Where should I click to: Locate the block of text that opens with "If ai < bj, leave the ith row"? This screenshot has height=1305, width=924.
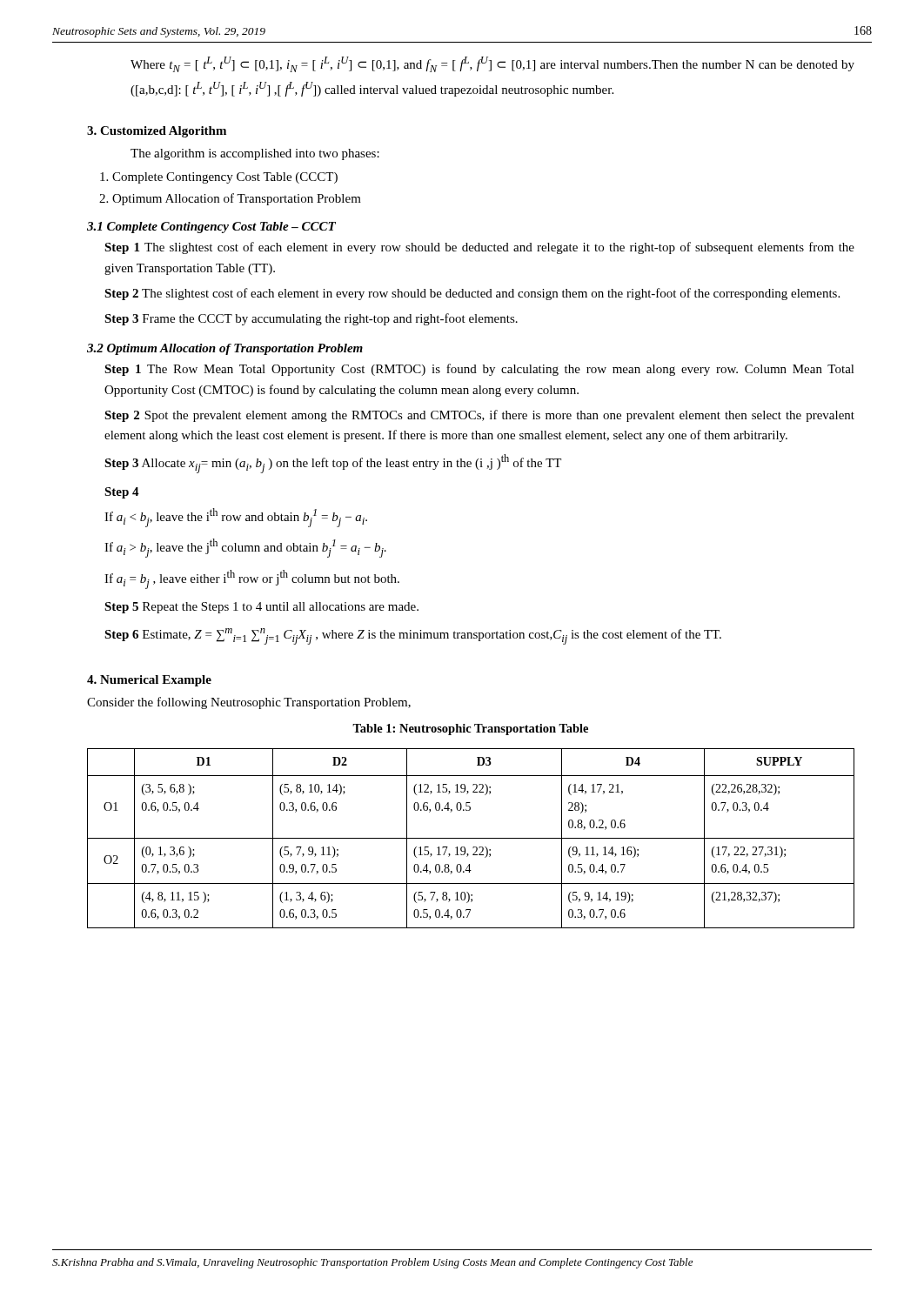236,517
